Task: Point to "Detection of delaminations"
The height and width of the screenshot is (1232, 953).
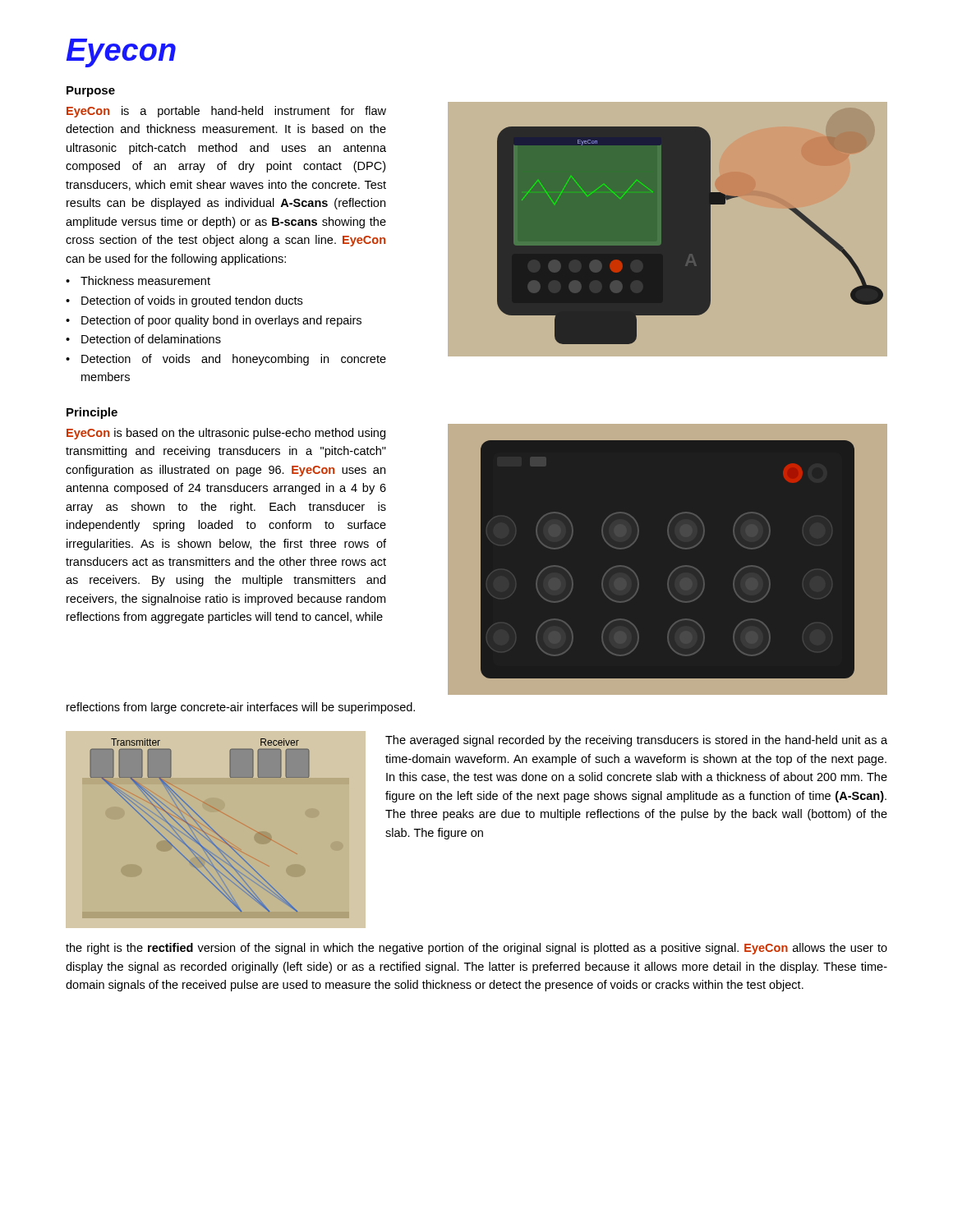Action: tap(151, 340)
